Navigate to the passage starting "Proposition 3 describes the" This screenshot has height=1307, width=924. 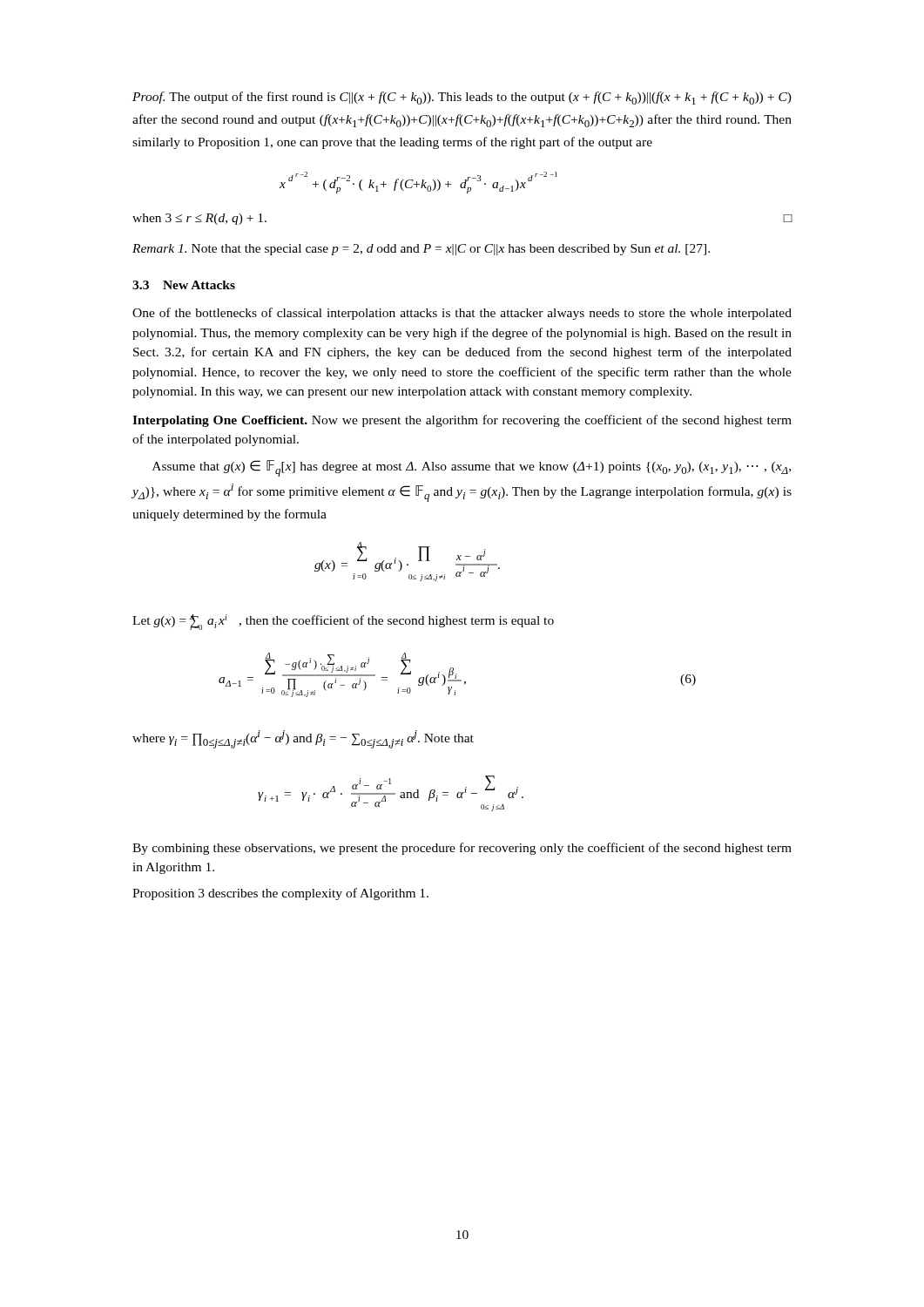[281, 893]
